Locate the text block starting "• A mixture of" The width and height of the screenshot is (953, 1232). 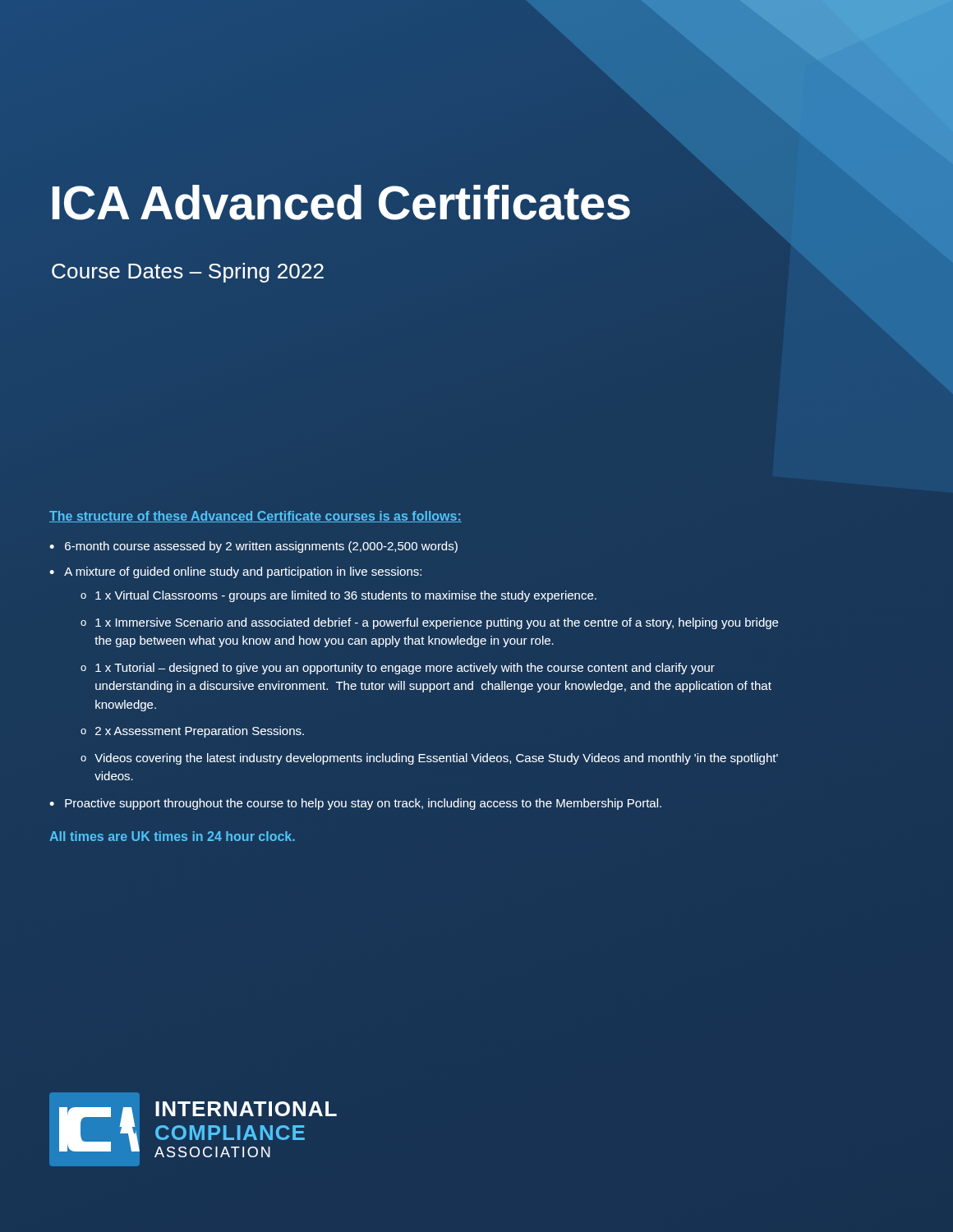(236, 573)
